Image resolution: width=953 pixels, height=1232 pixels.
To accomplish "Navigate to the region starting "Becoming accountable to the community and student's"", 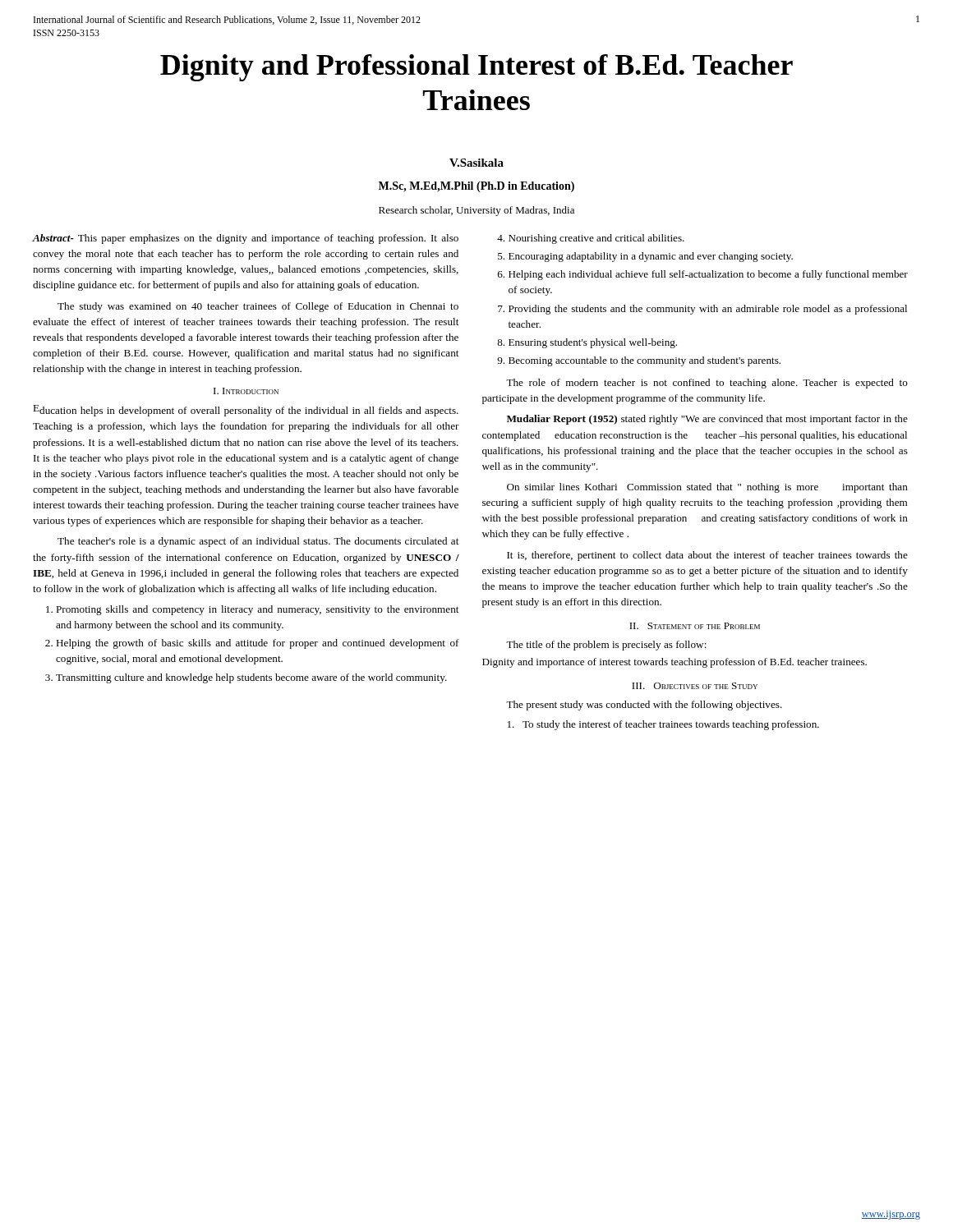I will pyautogui.click(x=645, y=360).
